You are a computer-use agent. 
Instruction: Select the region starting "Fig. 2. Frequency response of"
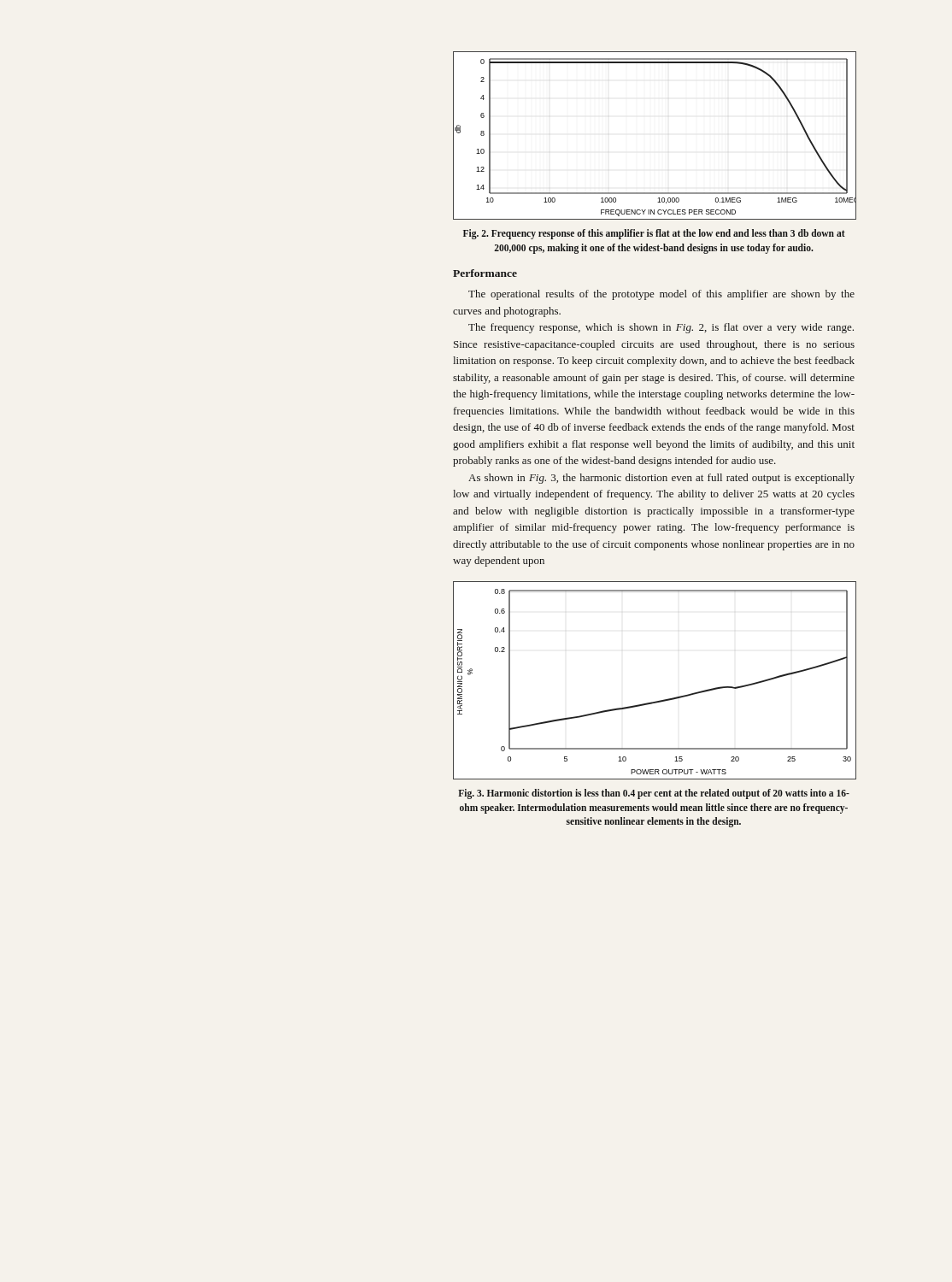[654, 240]
